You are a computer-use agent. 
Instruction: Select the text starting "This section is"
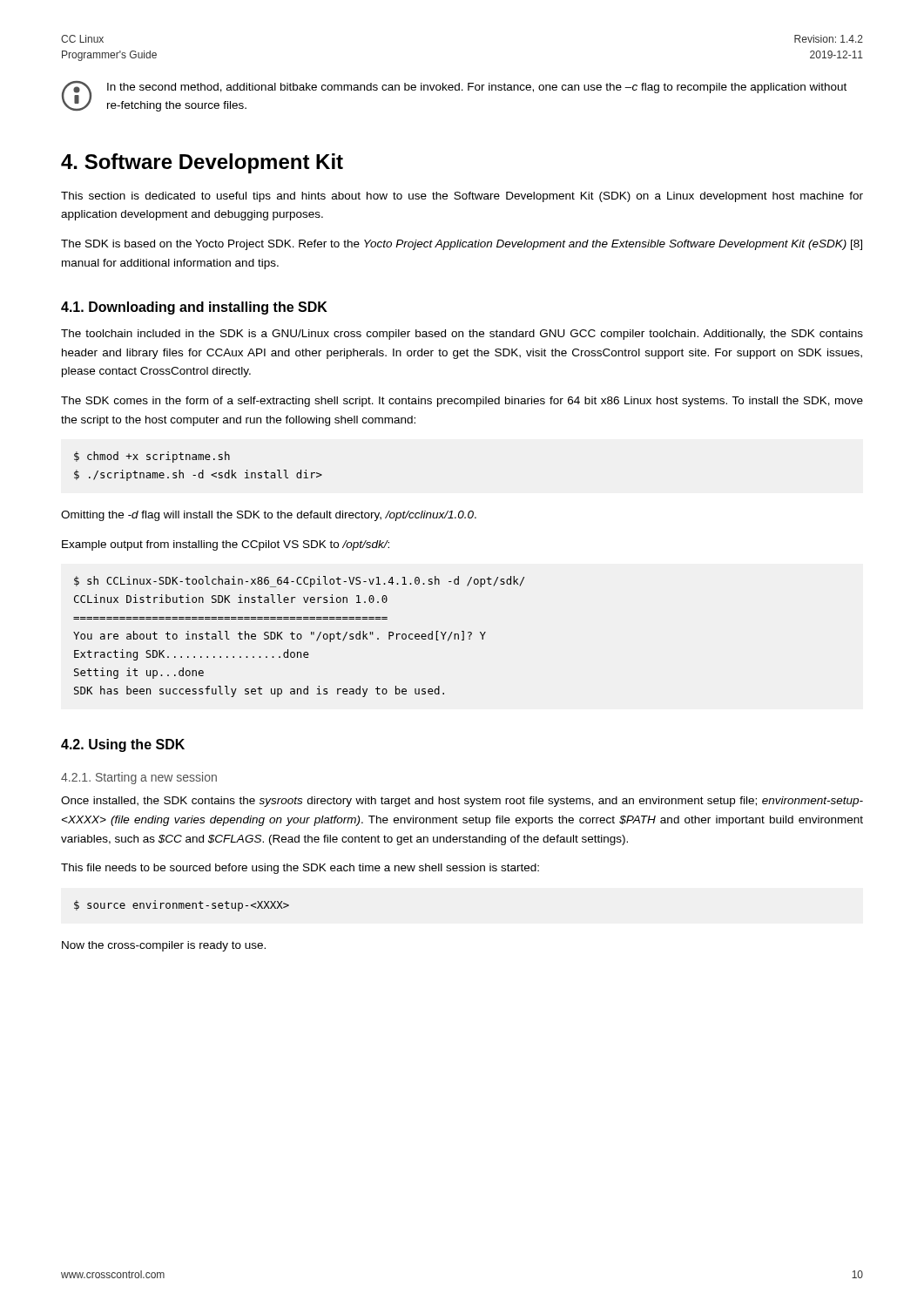(x=462, y=205)
